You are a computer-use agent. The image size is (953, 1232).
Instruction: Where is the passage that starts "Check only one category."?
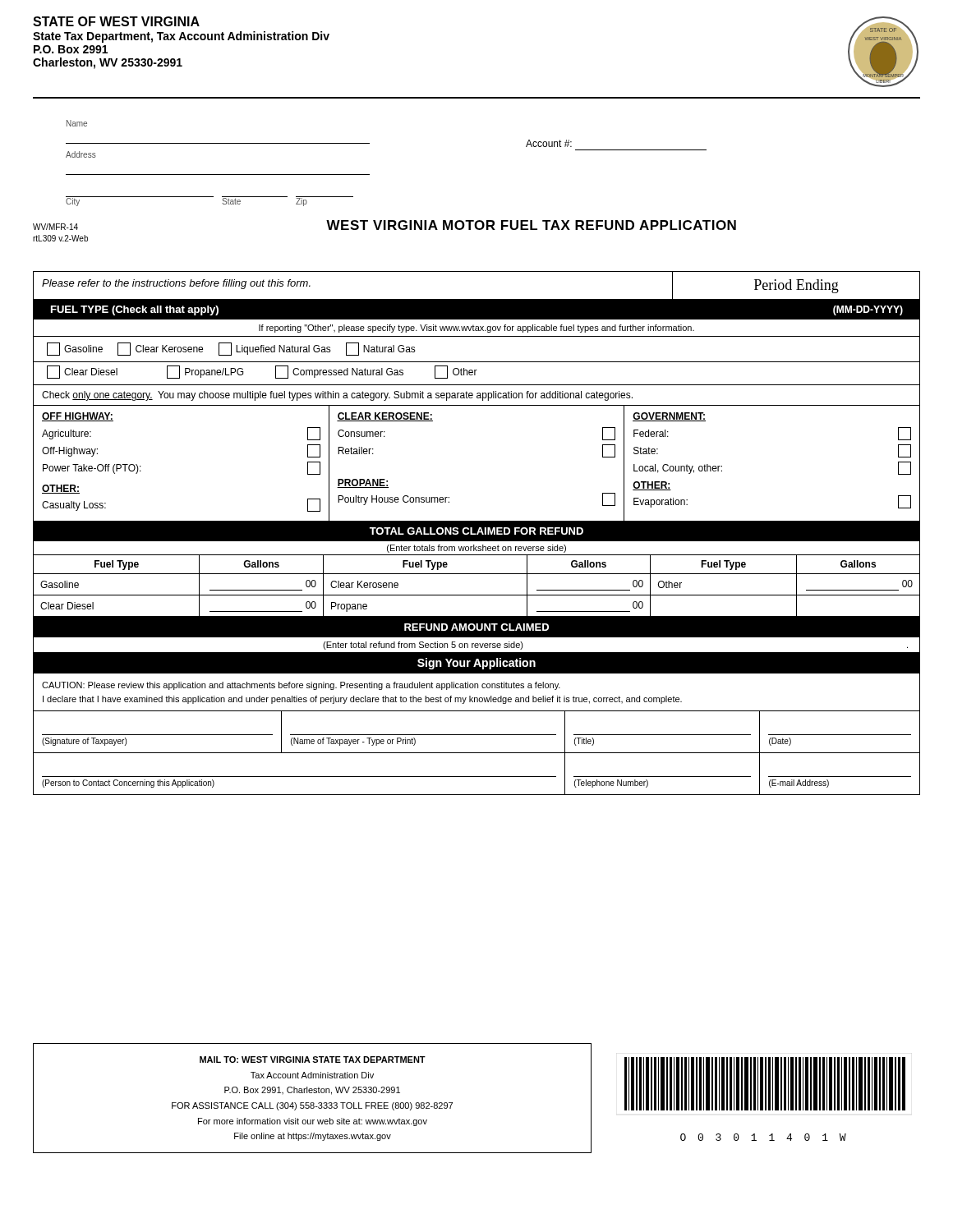pyautogui.click(x=338, y=395)
